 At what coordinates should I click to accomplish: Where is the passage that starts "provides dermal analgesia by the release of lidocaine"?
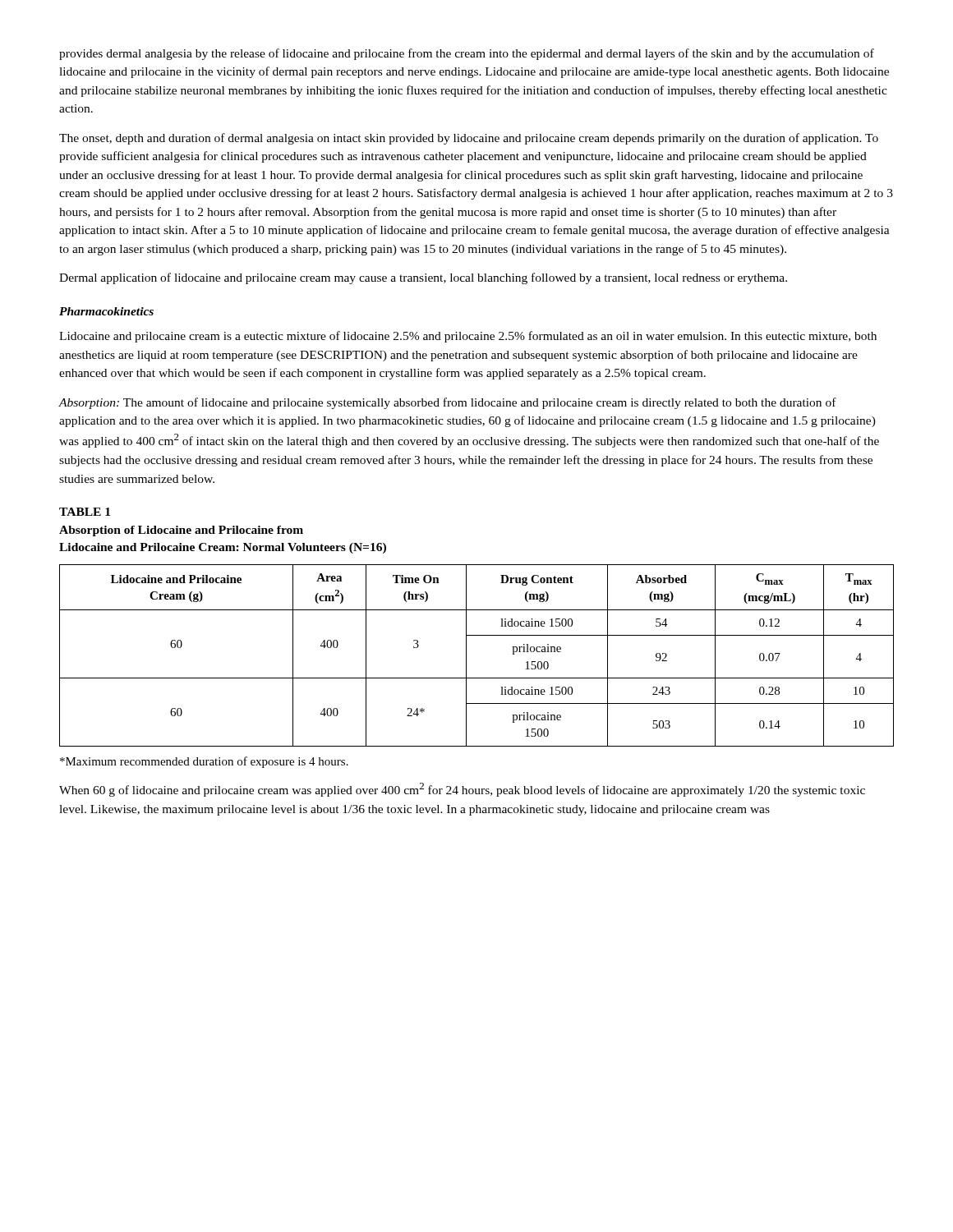click(x=476, y=81)
